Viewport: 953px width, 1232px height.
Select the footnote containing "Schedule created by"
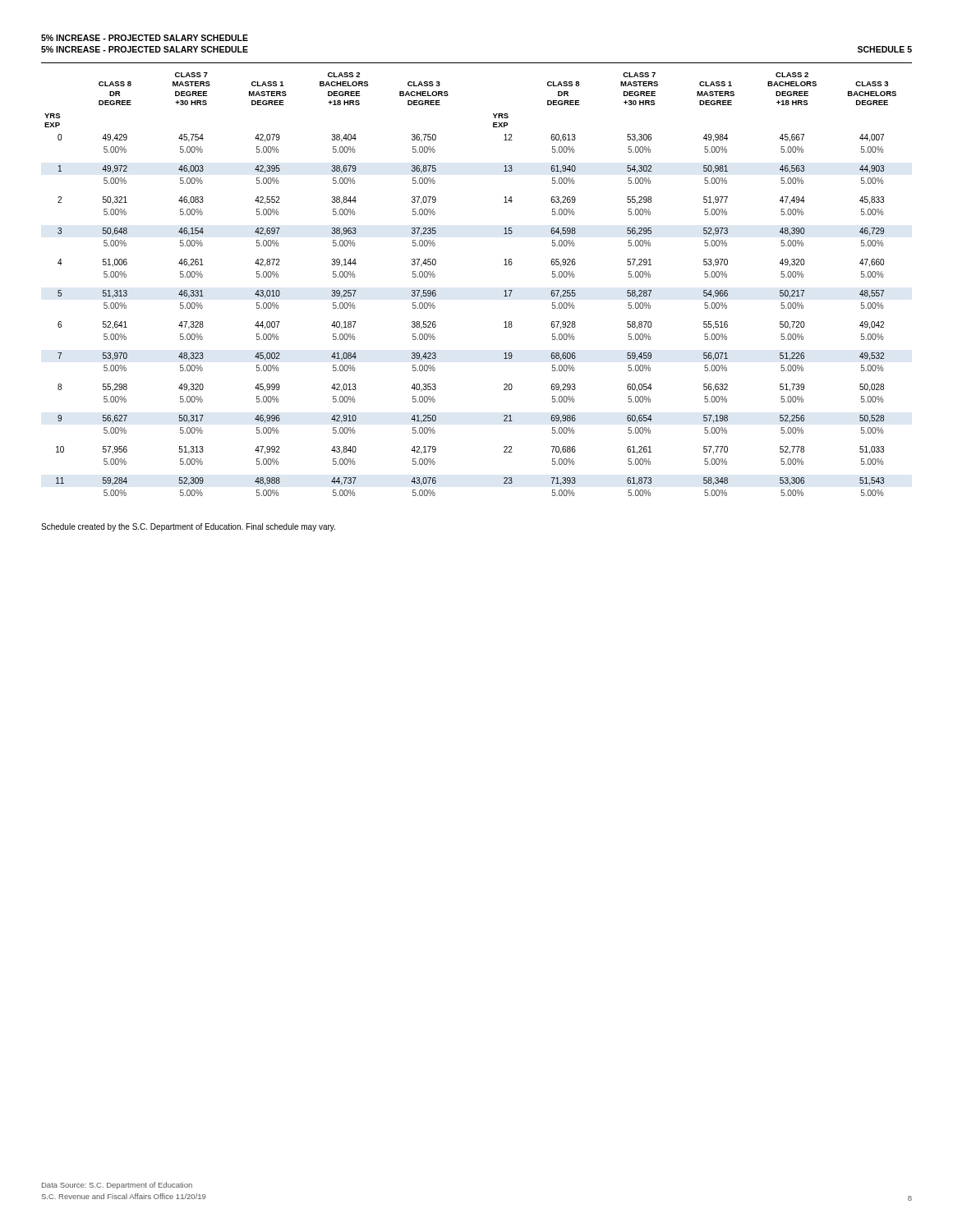click(189, 527)
